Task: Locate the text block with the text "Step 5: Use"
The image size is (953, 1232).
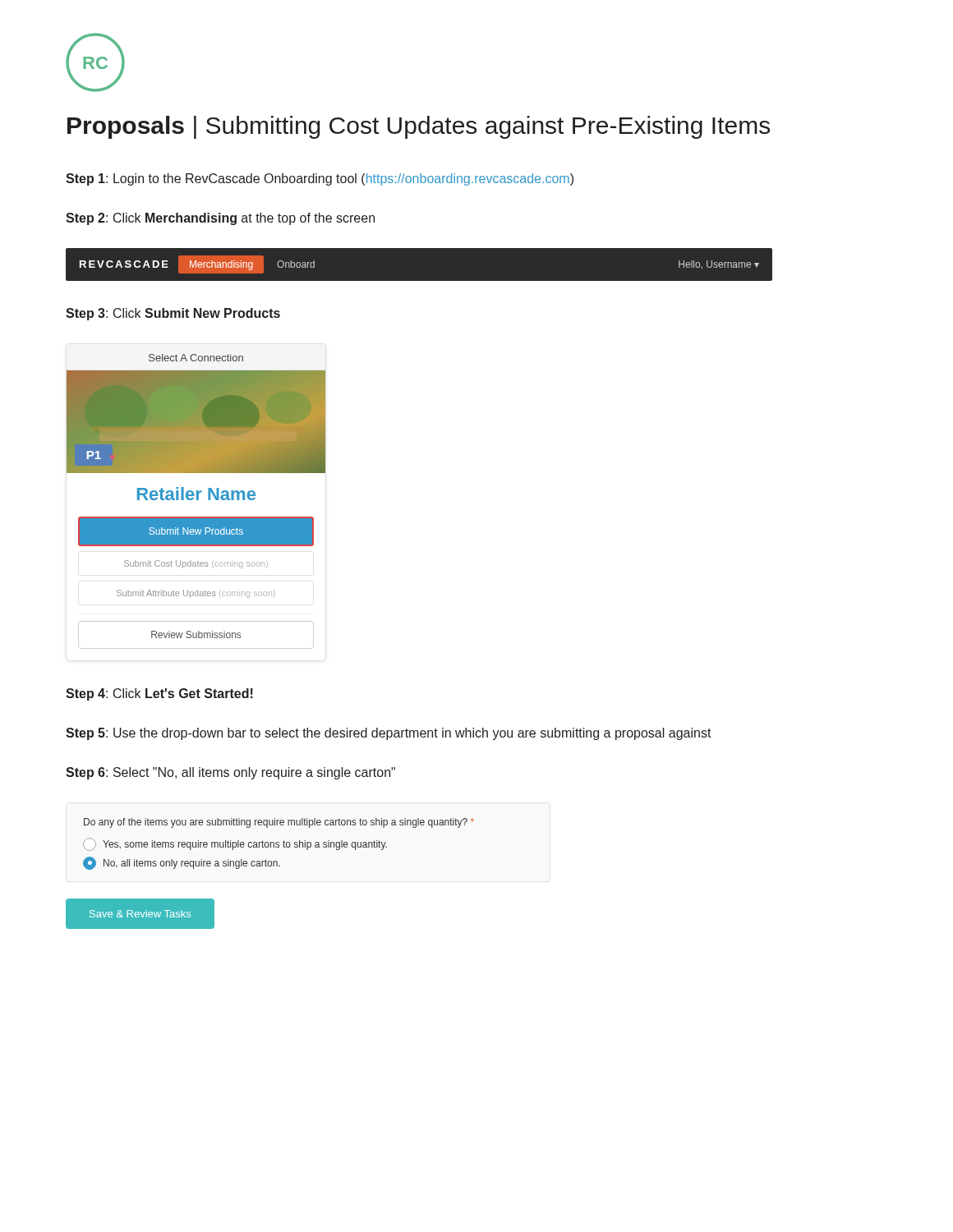Action: pos(388,733)
